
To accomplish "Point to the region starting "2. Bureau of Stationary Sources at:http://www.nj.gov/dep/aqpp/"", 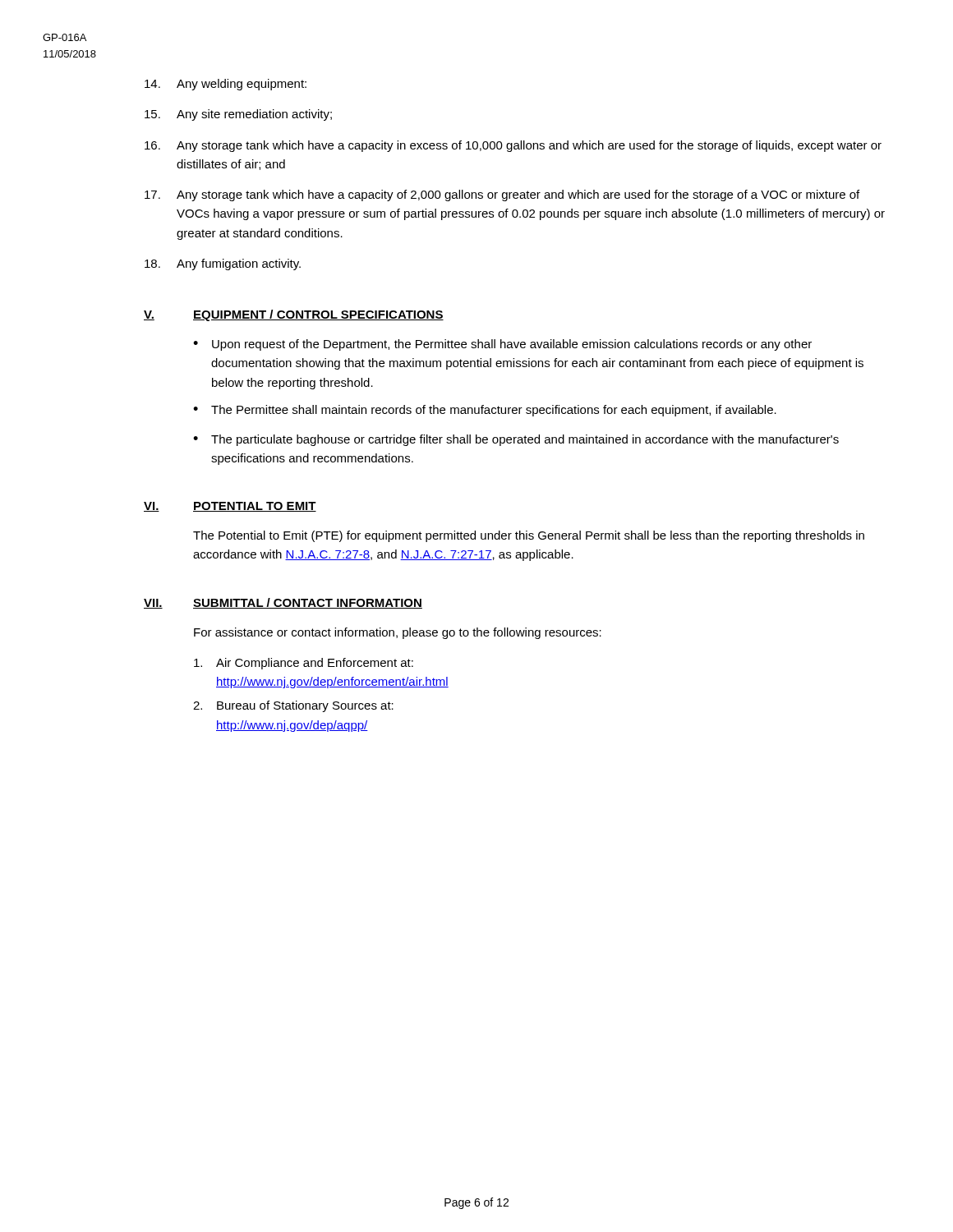I will click(x=293, y=706).
